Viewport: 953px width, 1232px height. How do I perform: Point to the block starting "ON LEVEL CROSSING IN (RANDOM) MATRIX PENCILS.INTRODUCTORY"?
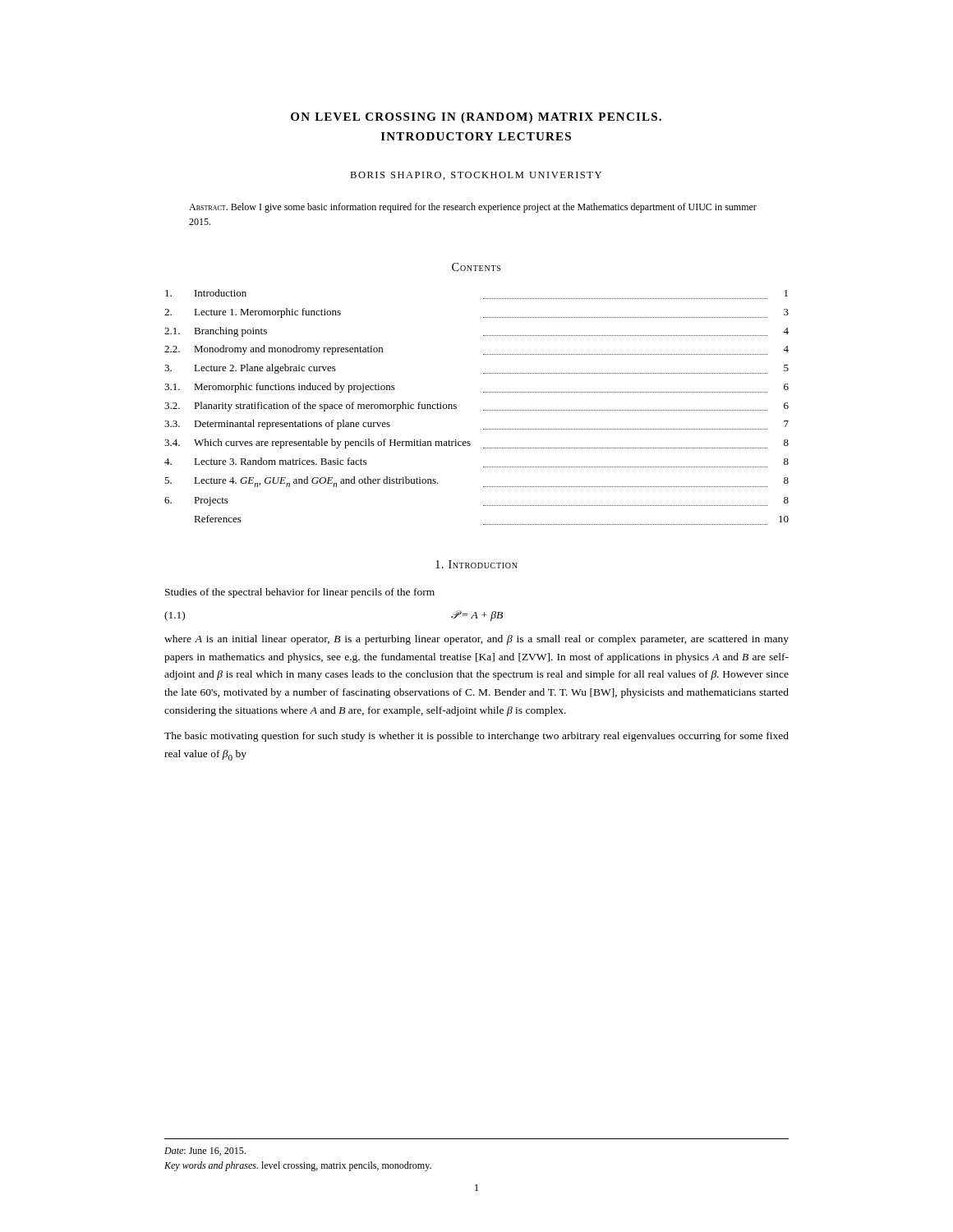476,127
